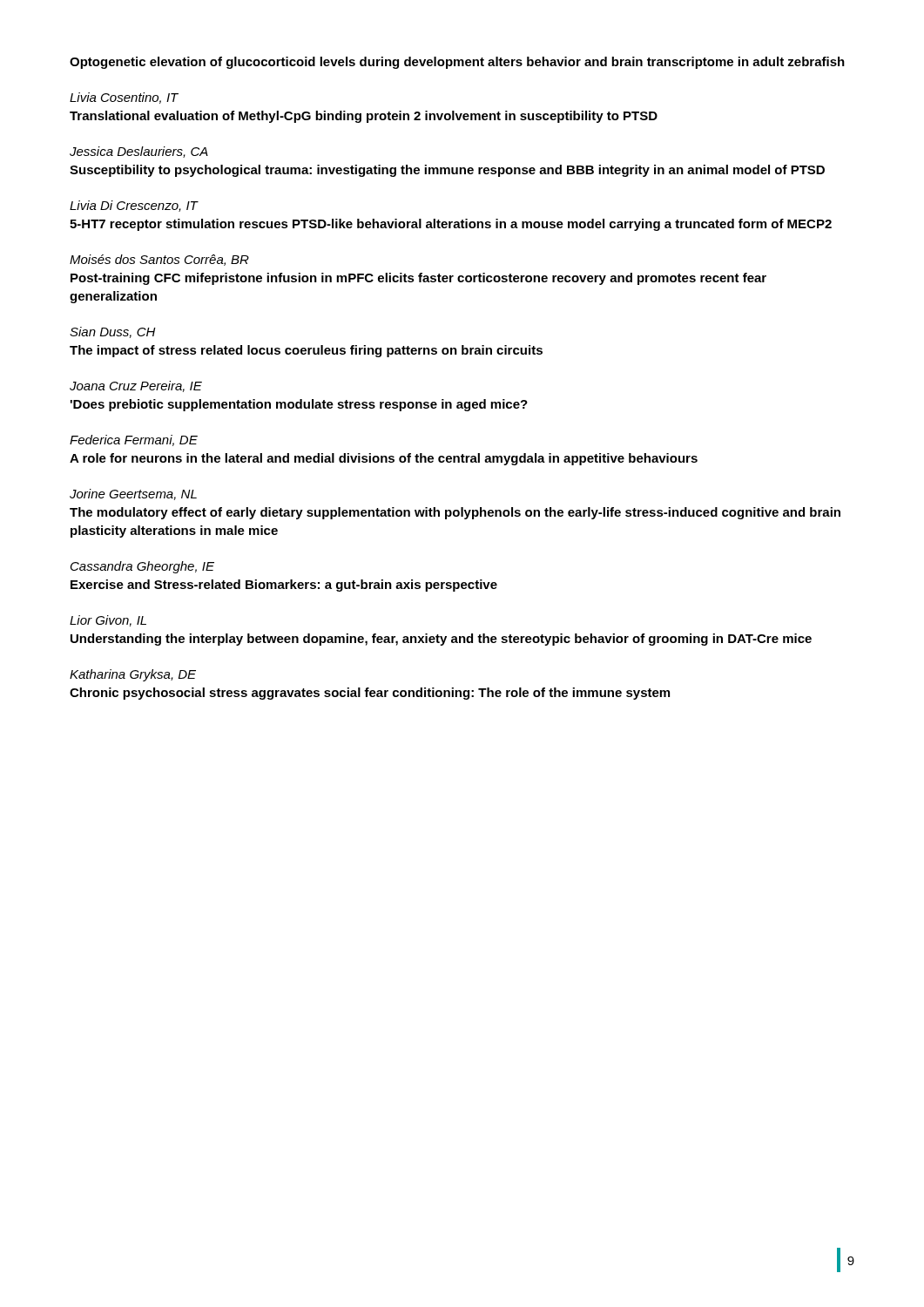Image resolution: width=924 pixels, height=1307 pixels.
Task: Navigate to the text block starting "Jorine Geertsema, NL The modulatory effect"
Action: (462, 513)
